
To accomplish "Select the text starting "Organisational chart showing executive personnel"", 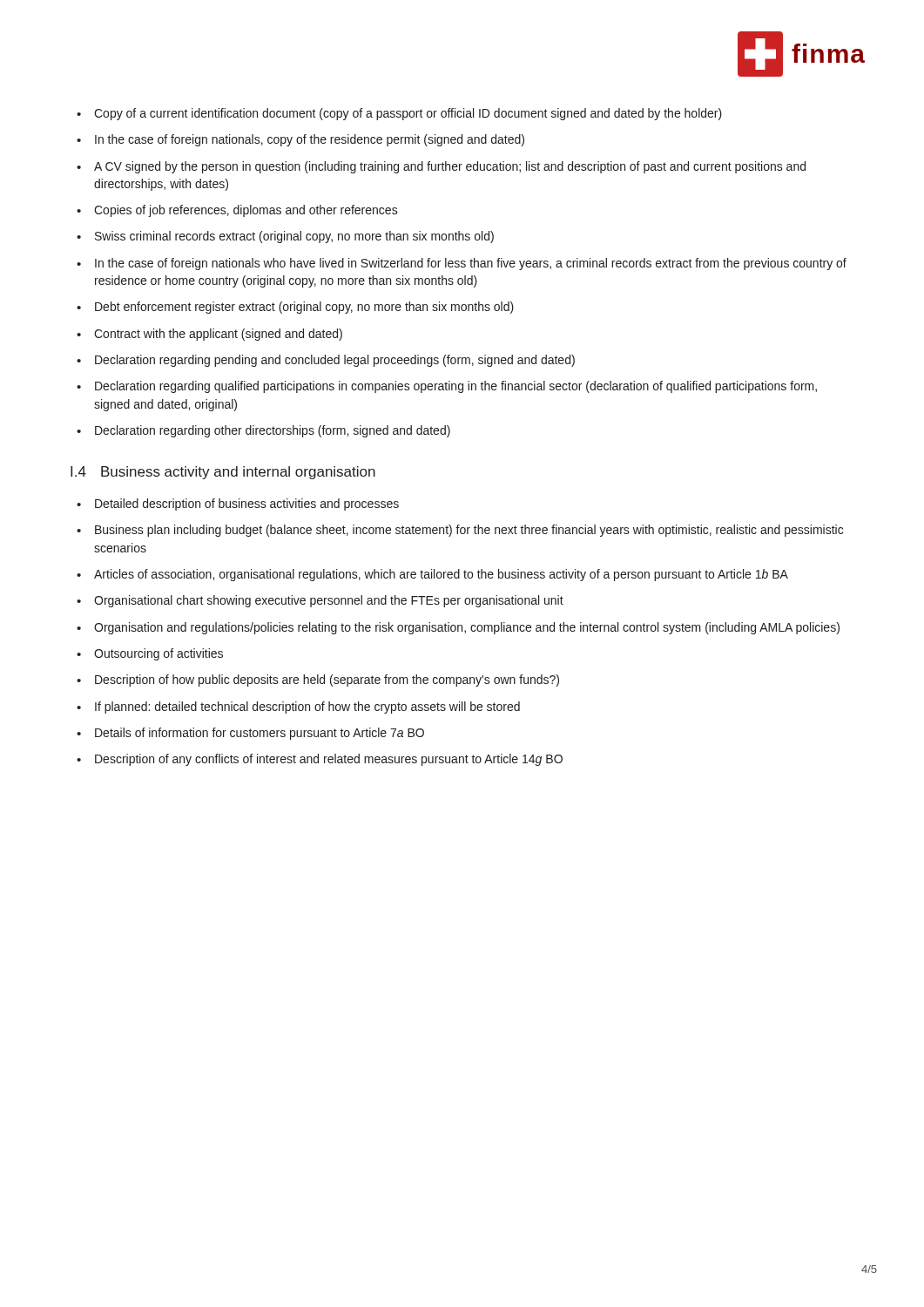I will pos(462,601).
